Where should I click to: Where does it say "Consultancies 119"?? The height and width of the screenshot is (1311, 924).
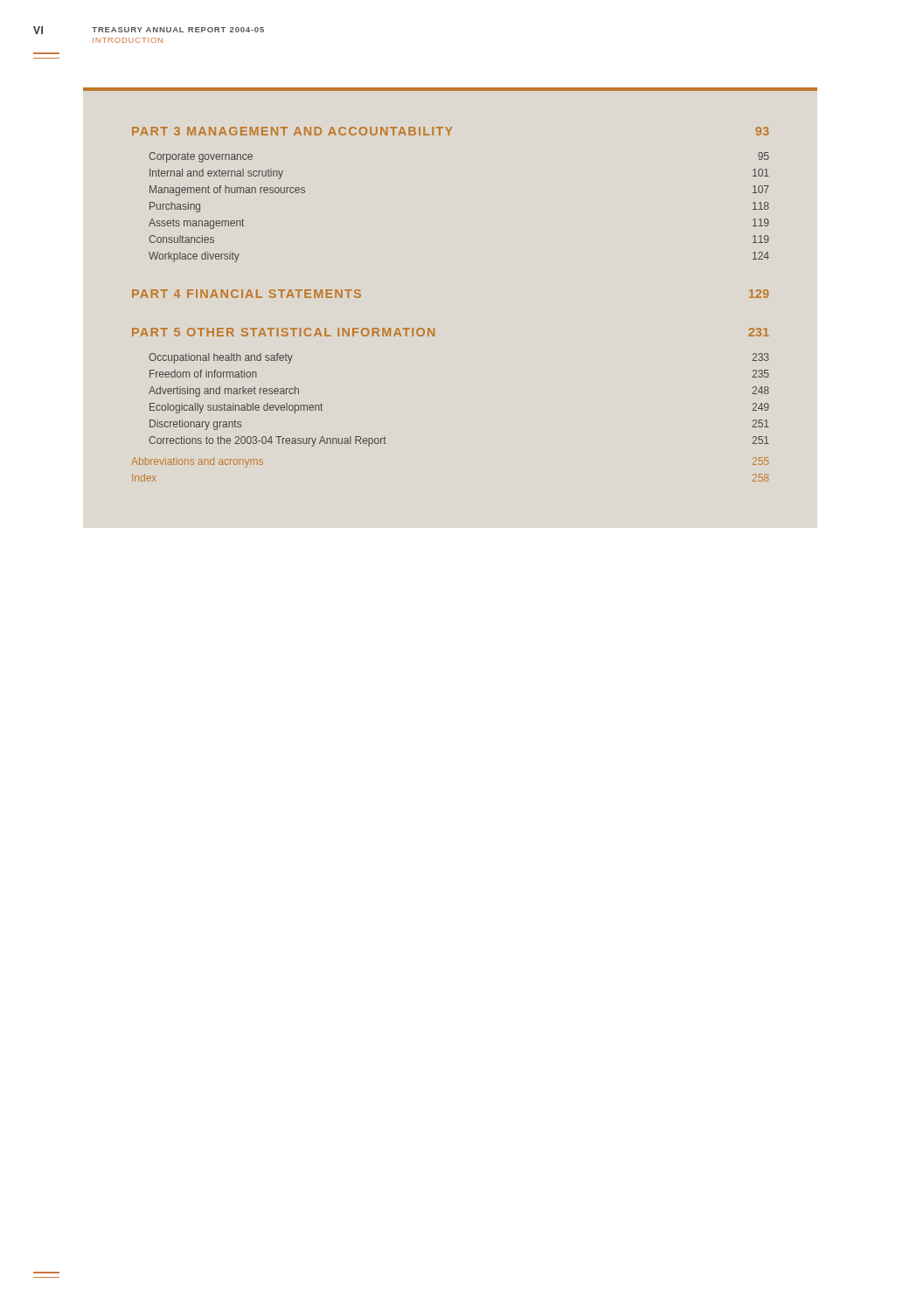186,238
